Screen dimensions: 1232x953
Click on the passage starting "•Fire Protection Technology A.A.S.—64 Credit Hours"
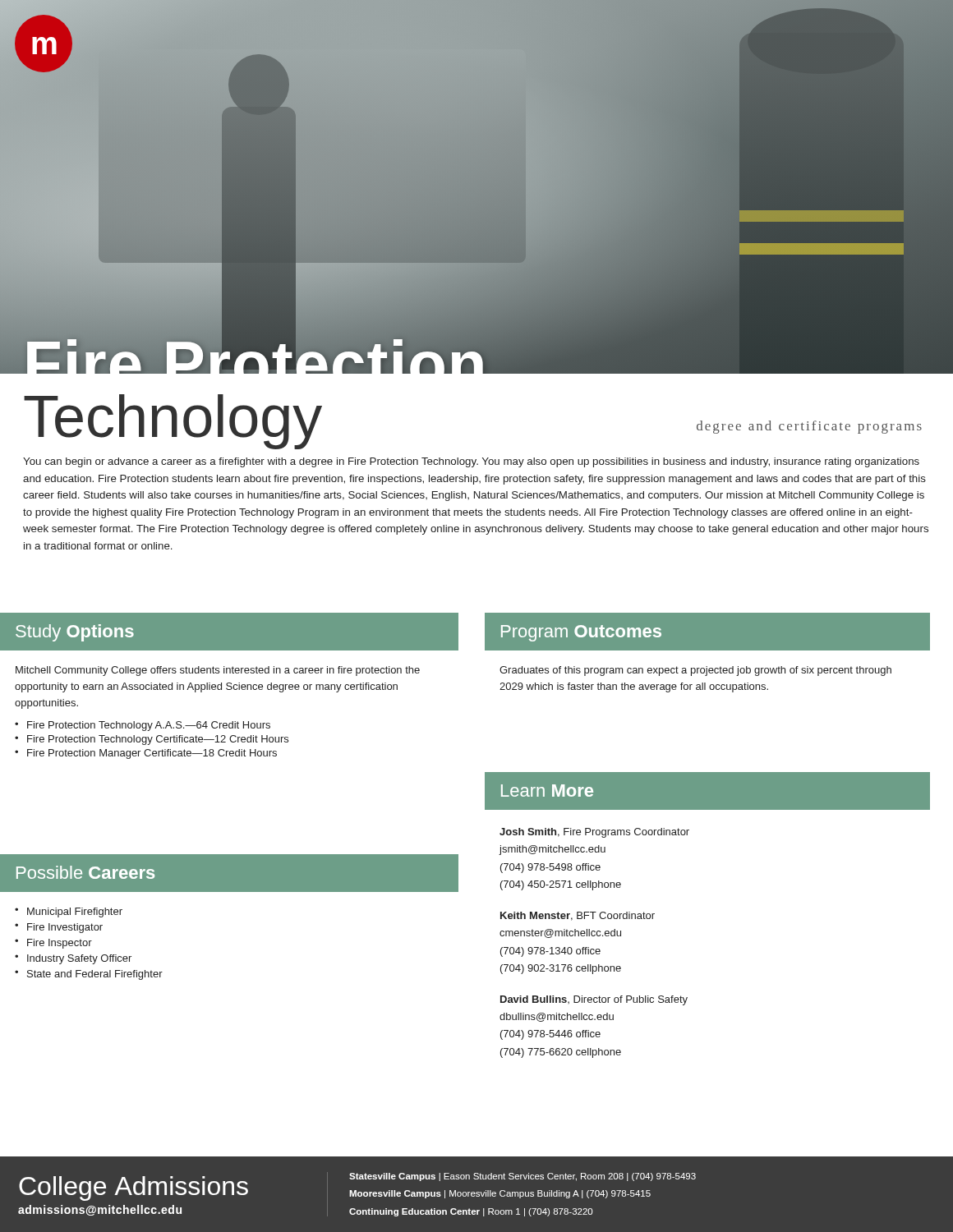pyautogui.click(x=143, y=725)
